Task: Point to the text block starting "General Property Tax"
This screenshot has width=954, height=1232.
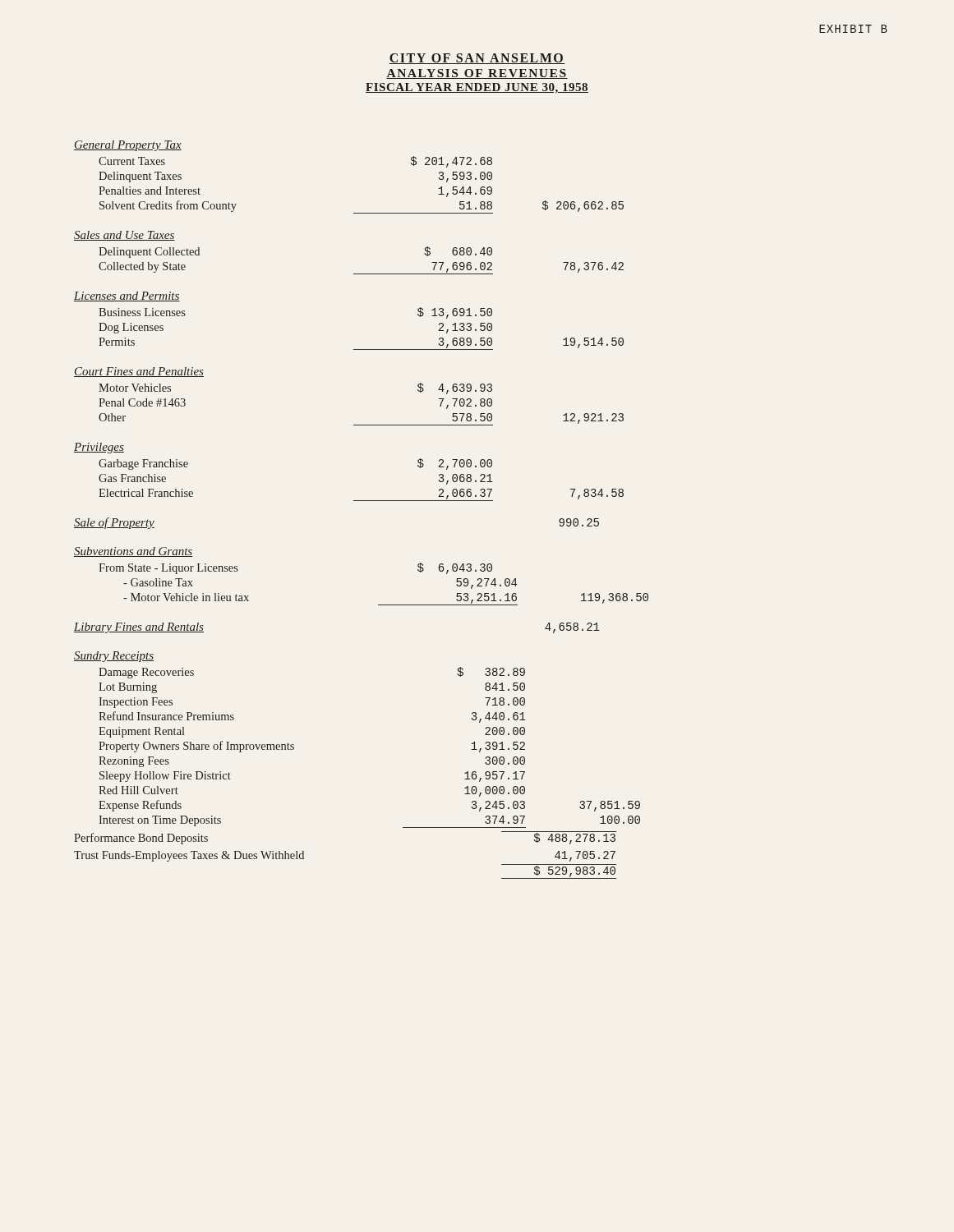Action: 128,145
